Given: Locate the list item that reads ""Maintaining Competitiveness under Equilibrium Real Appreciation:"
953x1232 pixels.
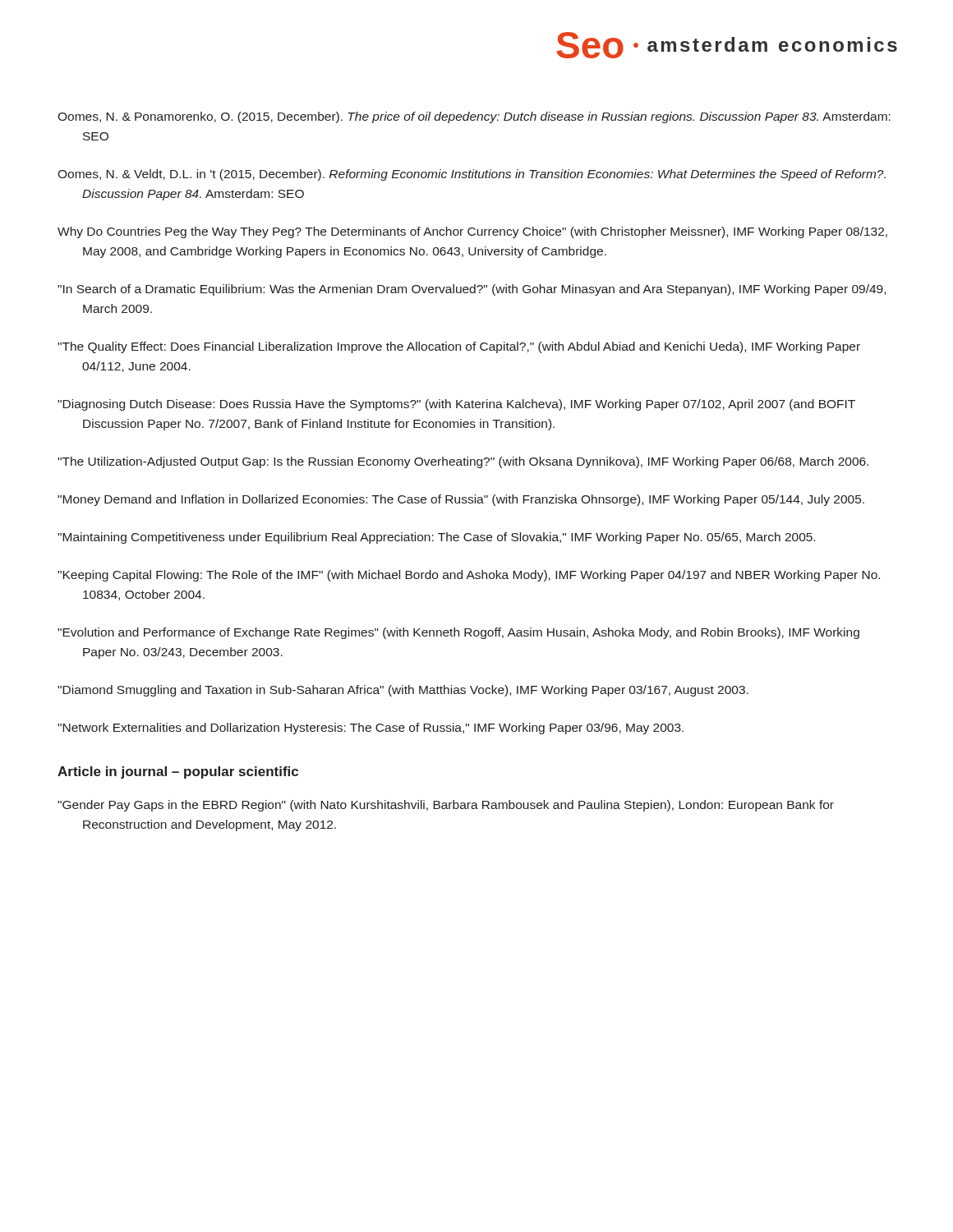Looking at the screenshot, I should tap(437, 537).
